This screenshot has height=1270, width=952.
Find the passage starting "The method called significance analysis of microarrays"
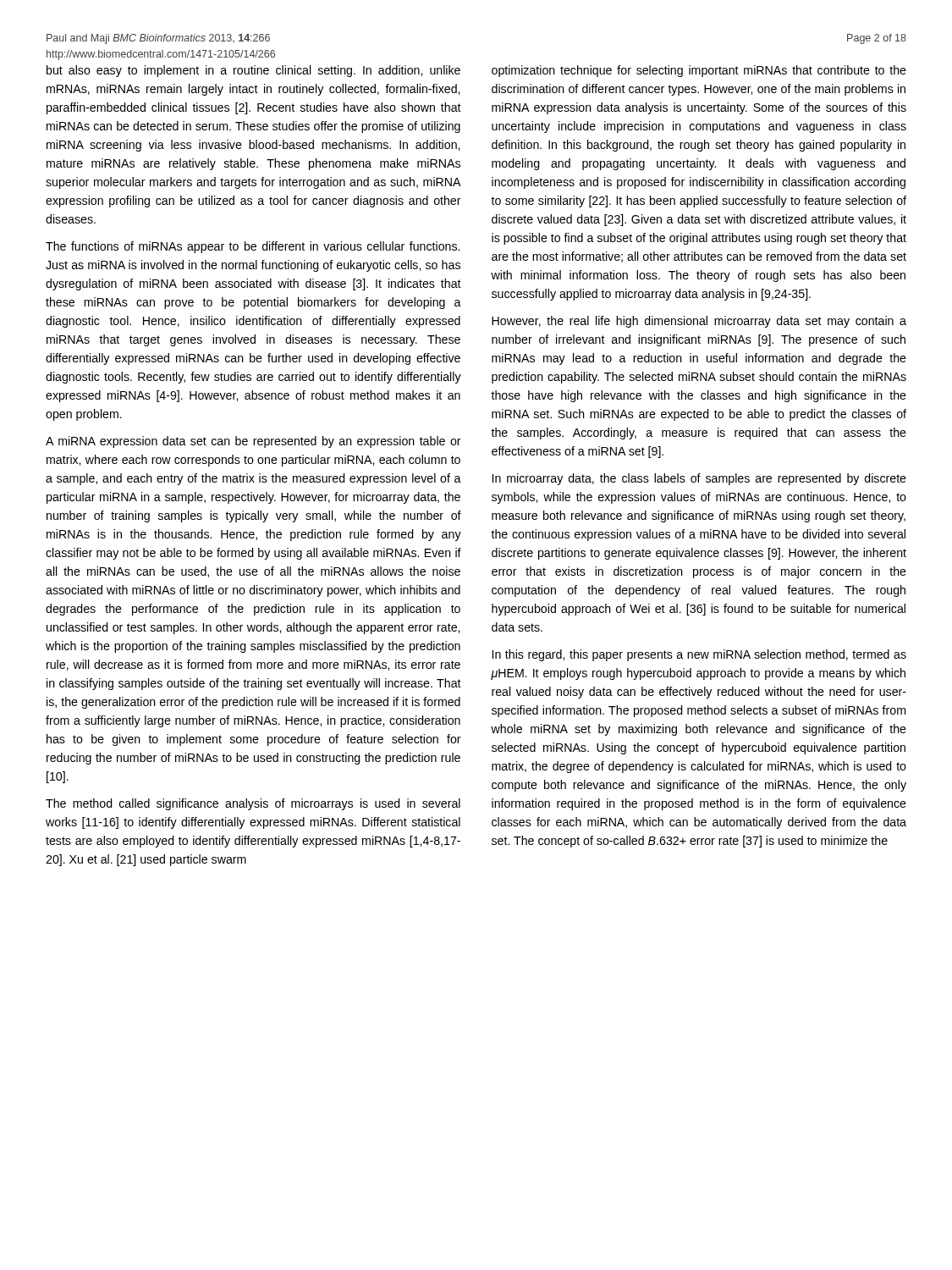coord(253,831)
